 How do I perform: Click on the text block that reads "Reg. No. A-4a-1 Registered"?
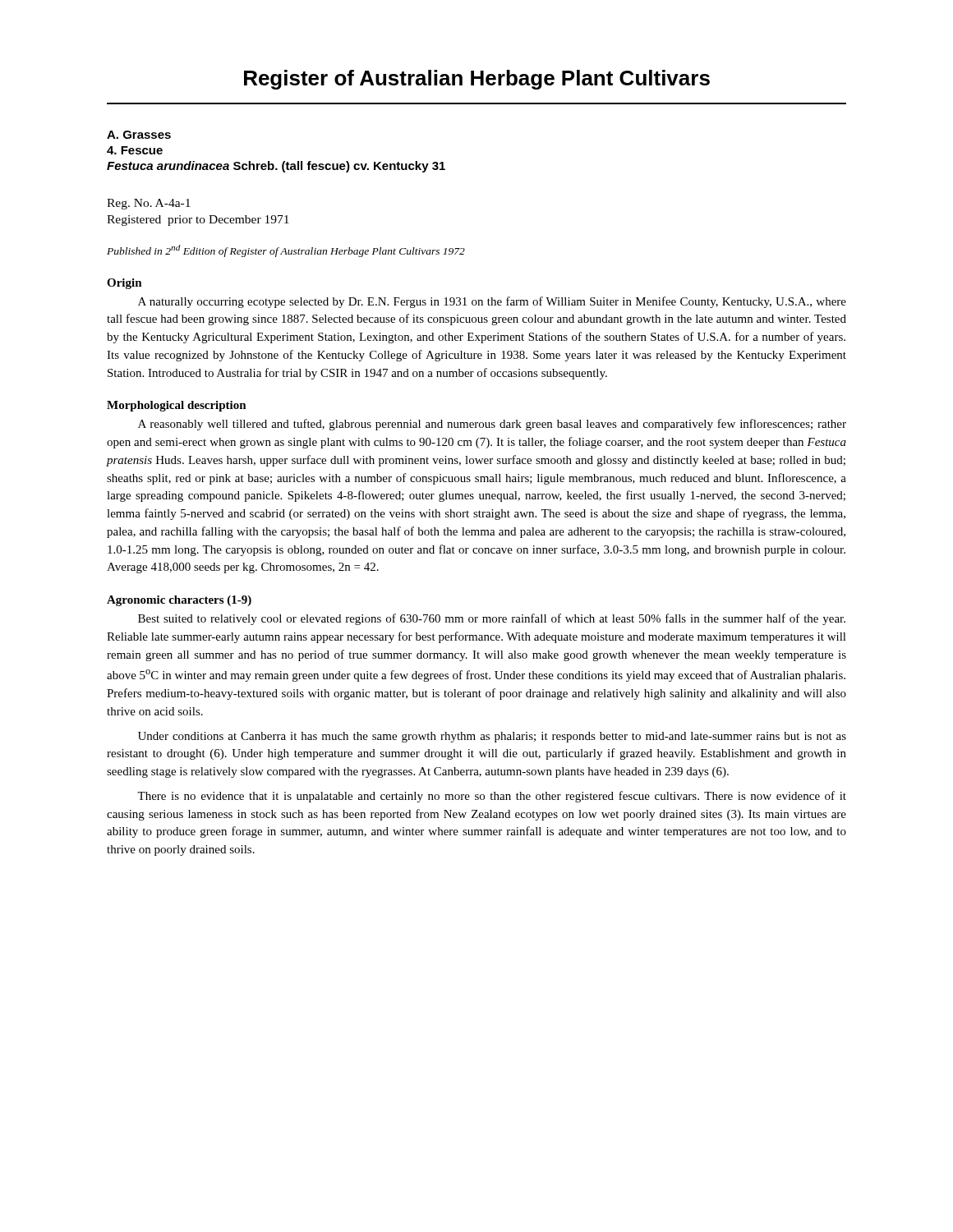(x=149, y=204)
